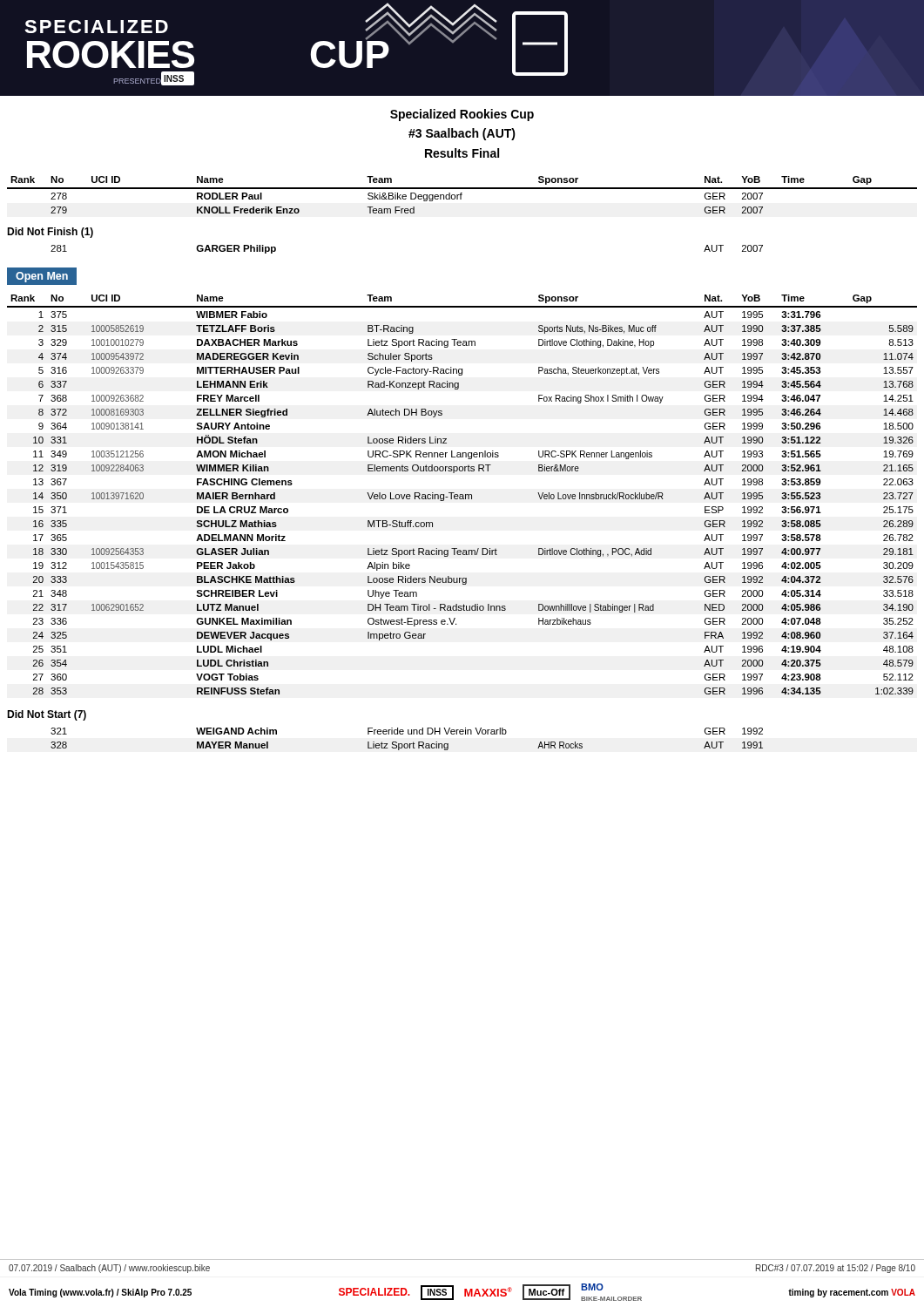This screenshot has height=1307, width=924.
Task: Locate the title that opens with "Specialized Rookies Cup"
Action: tap(462, 134)
